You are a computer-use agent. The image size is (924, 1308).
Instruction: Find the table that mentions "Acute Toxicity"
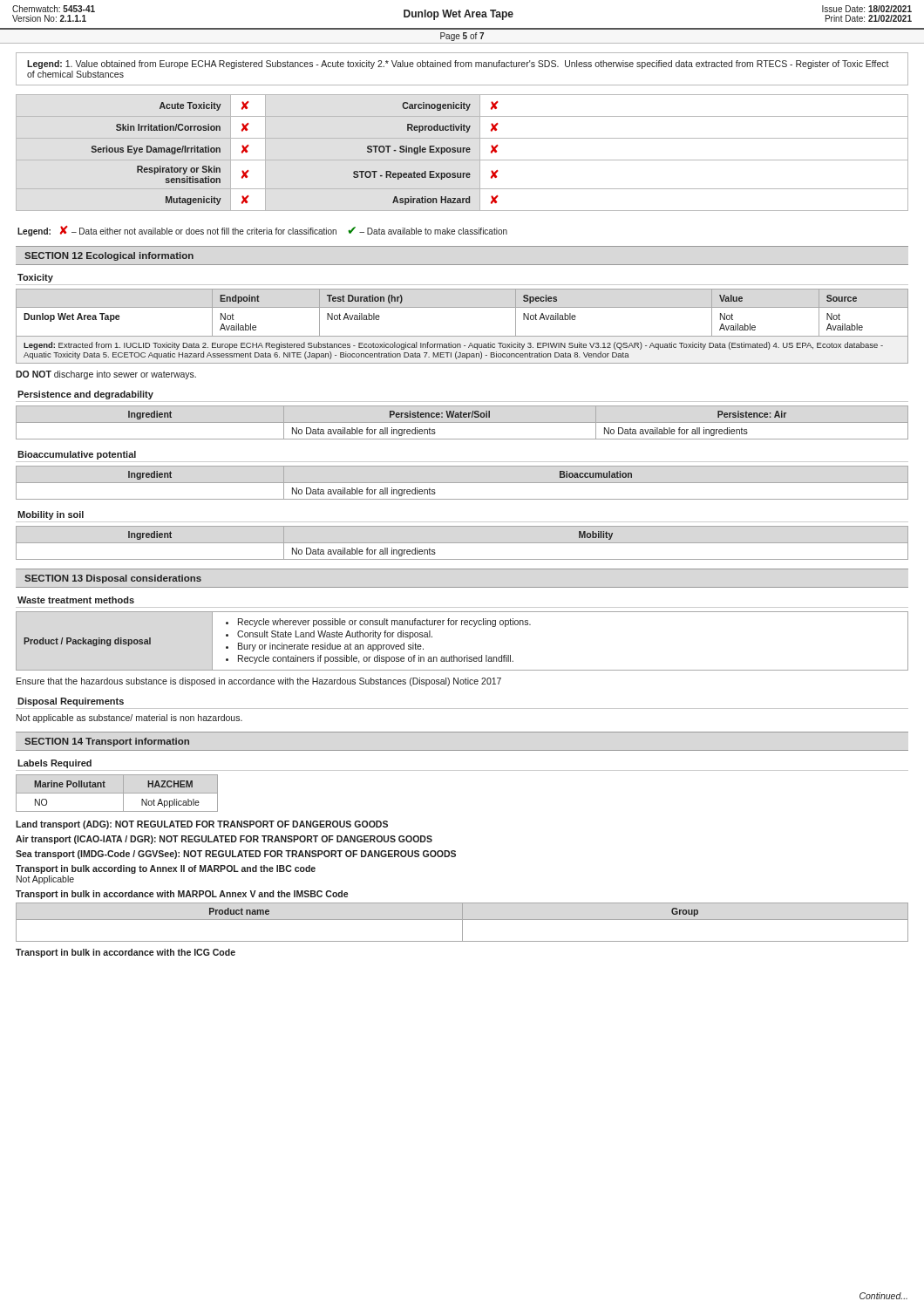[462, 153]
